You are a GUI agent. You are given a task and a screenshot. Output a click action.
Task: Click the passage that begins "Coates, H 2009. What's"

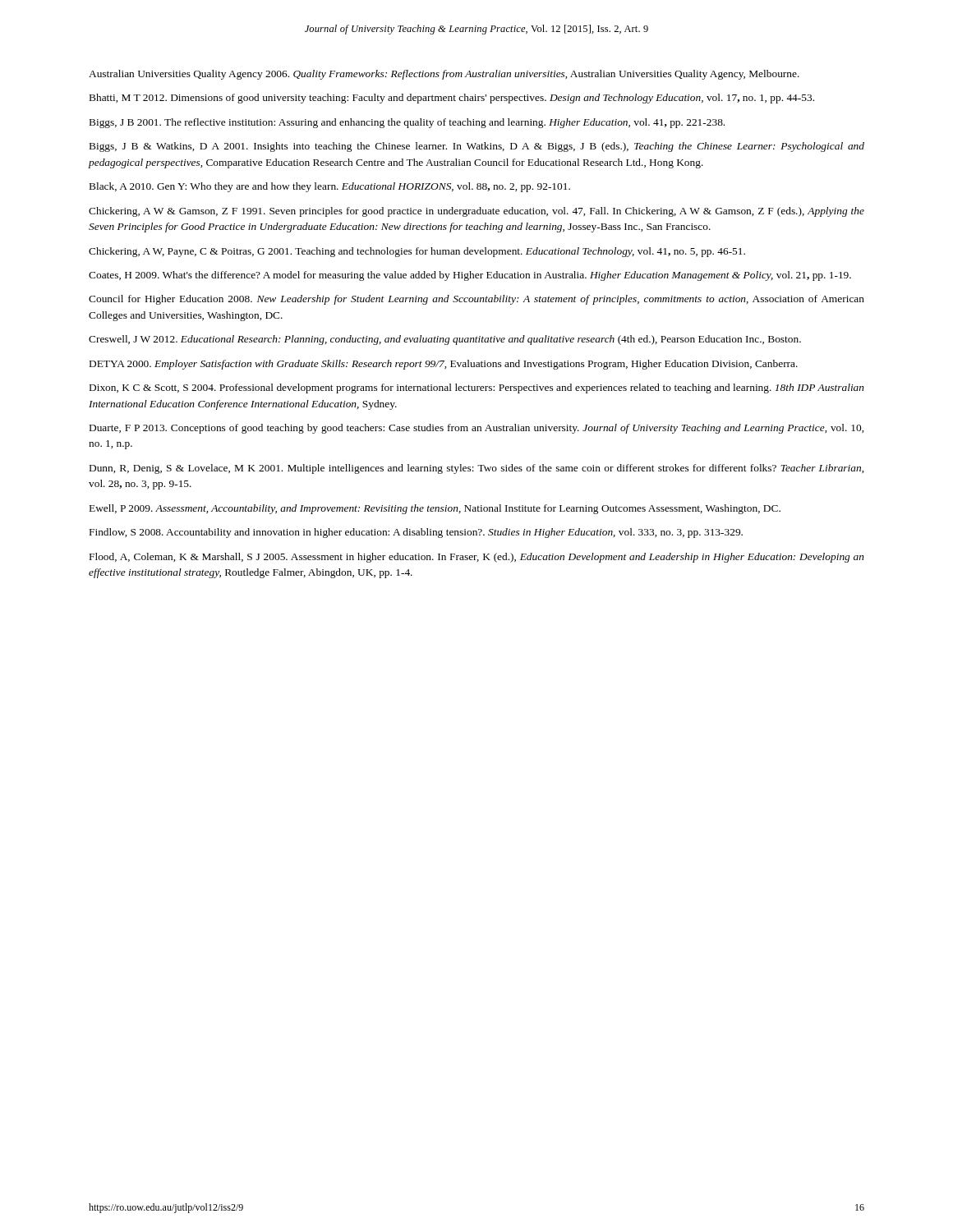pyautogui.click(x=470, y=275)
